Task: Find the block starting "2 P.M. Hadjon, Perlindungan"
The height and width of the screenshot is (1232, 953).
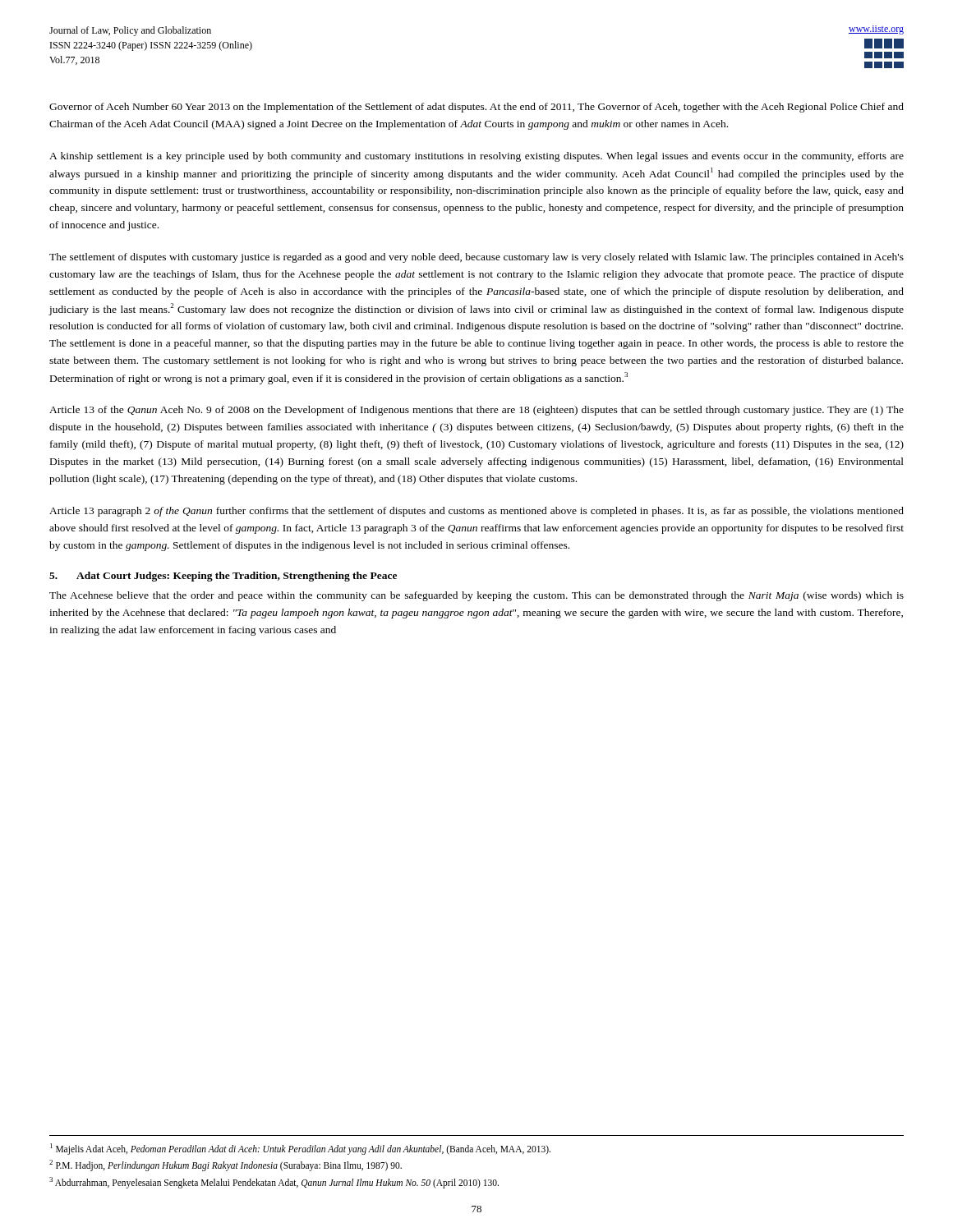Action: [x=226, y=1164]
